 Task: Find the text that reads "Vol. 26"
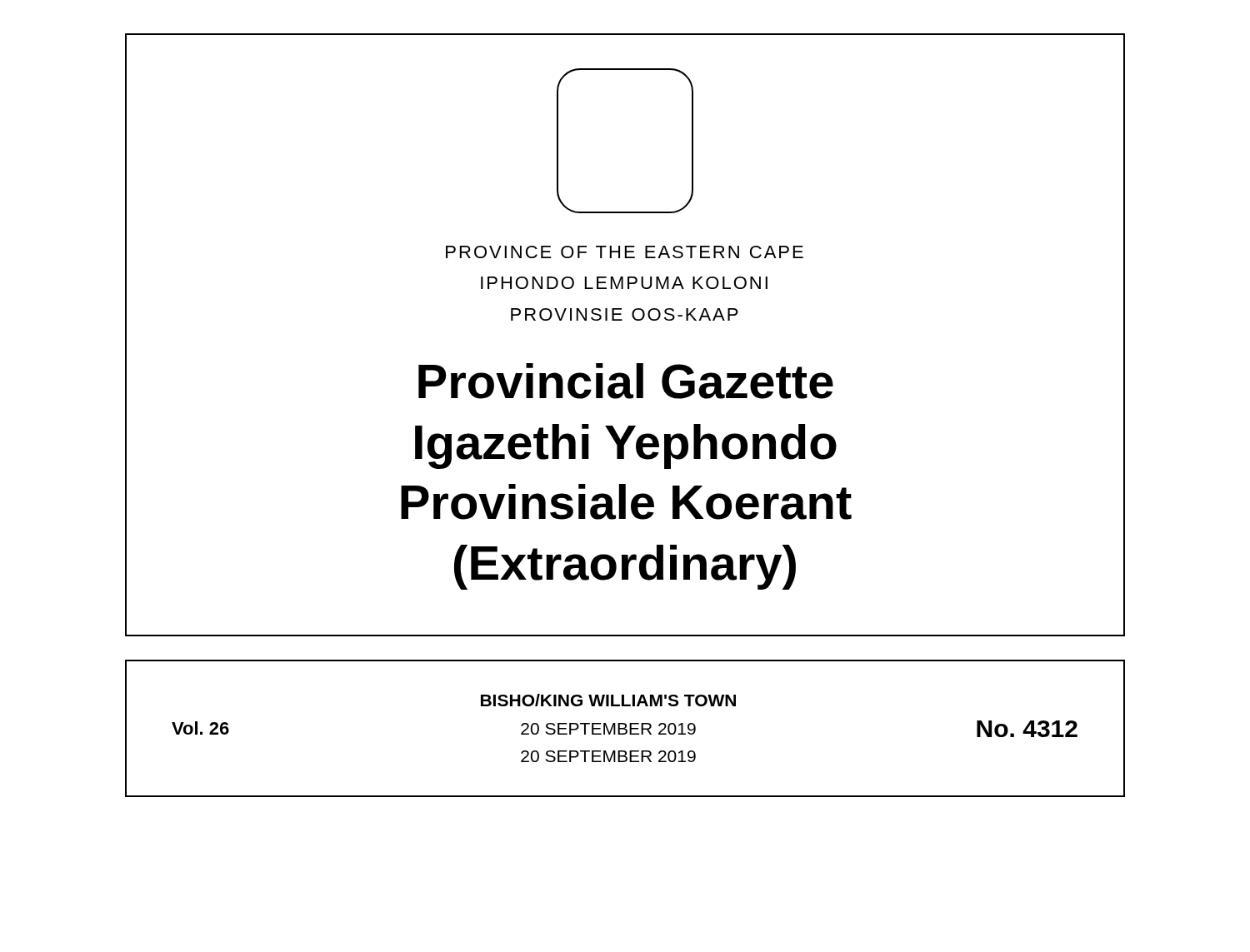click(x=200, y=728)
